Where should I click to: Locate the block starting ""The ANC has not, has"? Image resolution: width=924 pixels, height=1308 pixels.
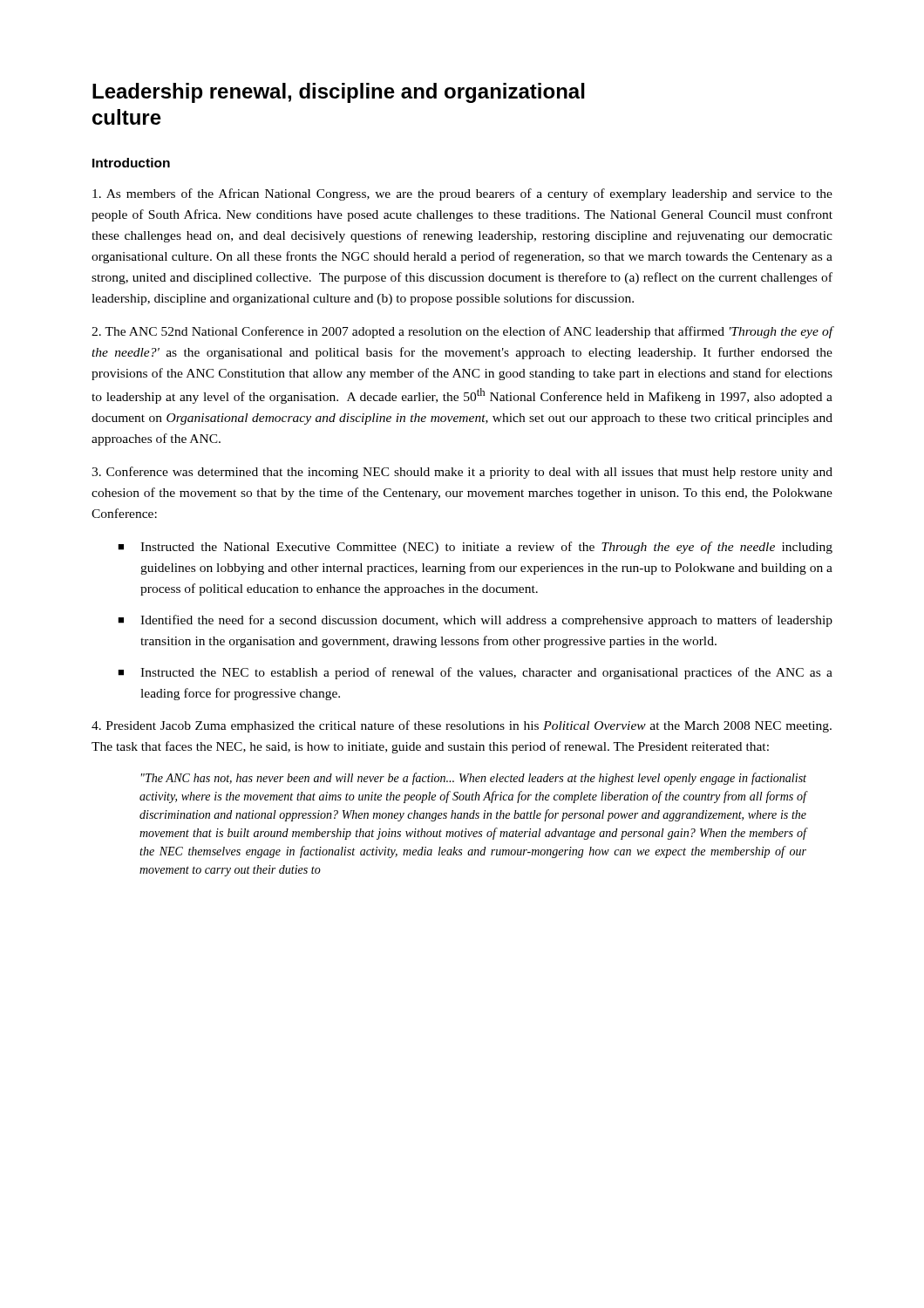click(x=473, y=824)
